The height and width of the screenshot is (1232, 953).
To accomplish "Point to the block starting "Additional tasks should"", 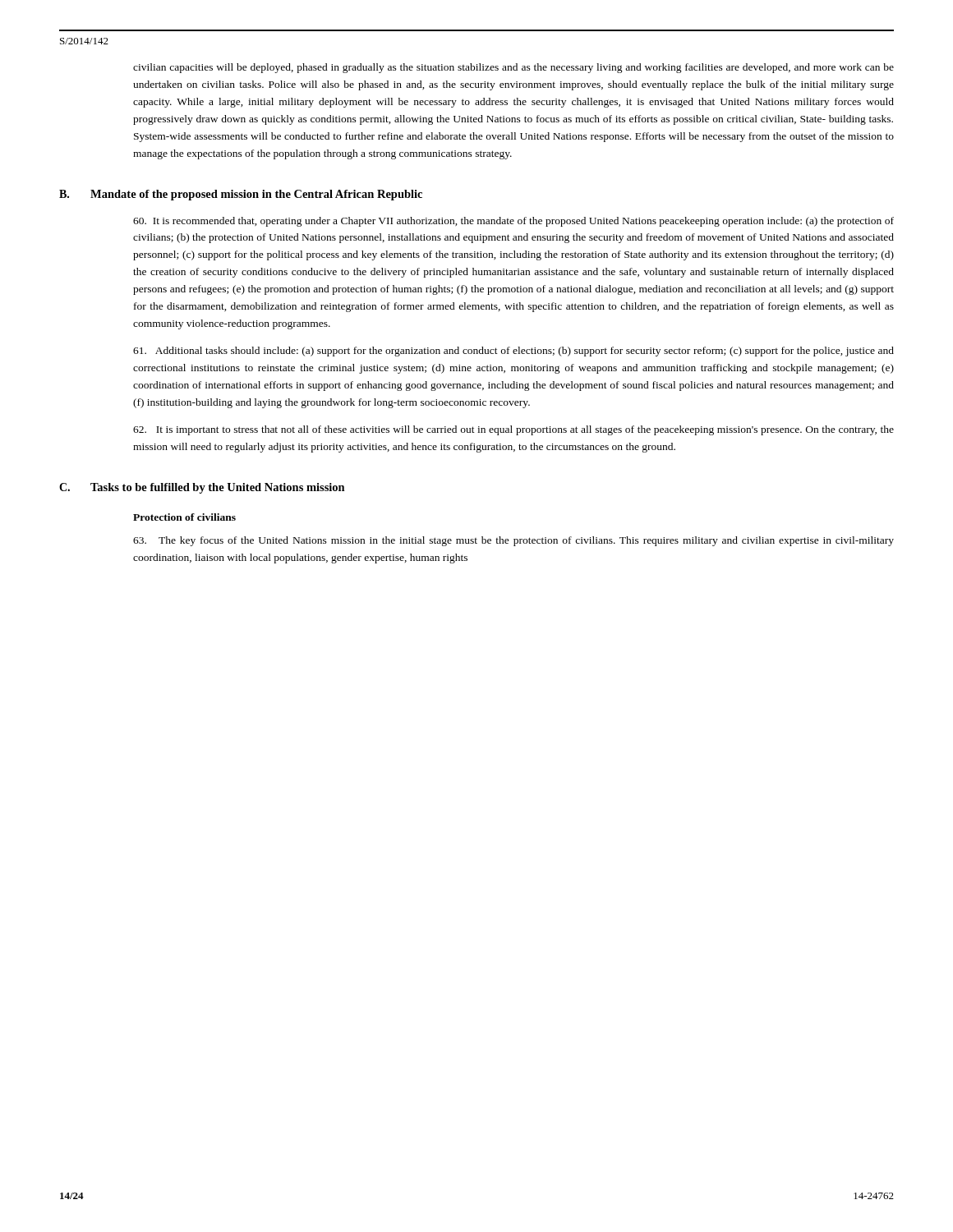I will 513,376.
